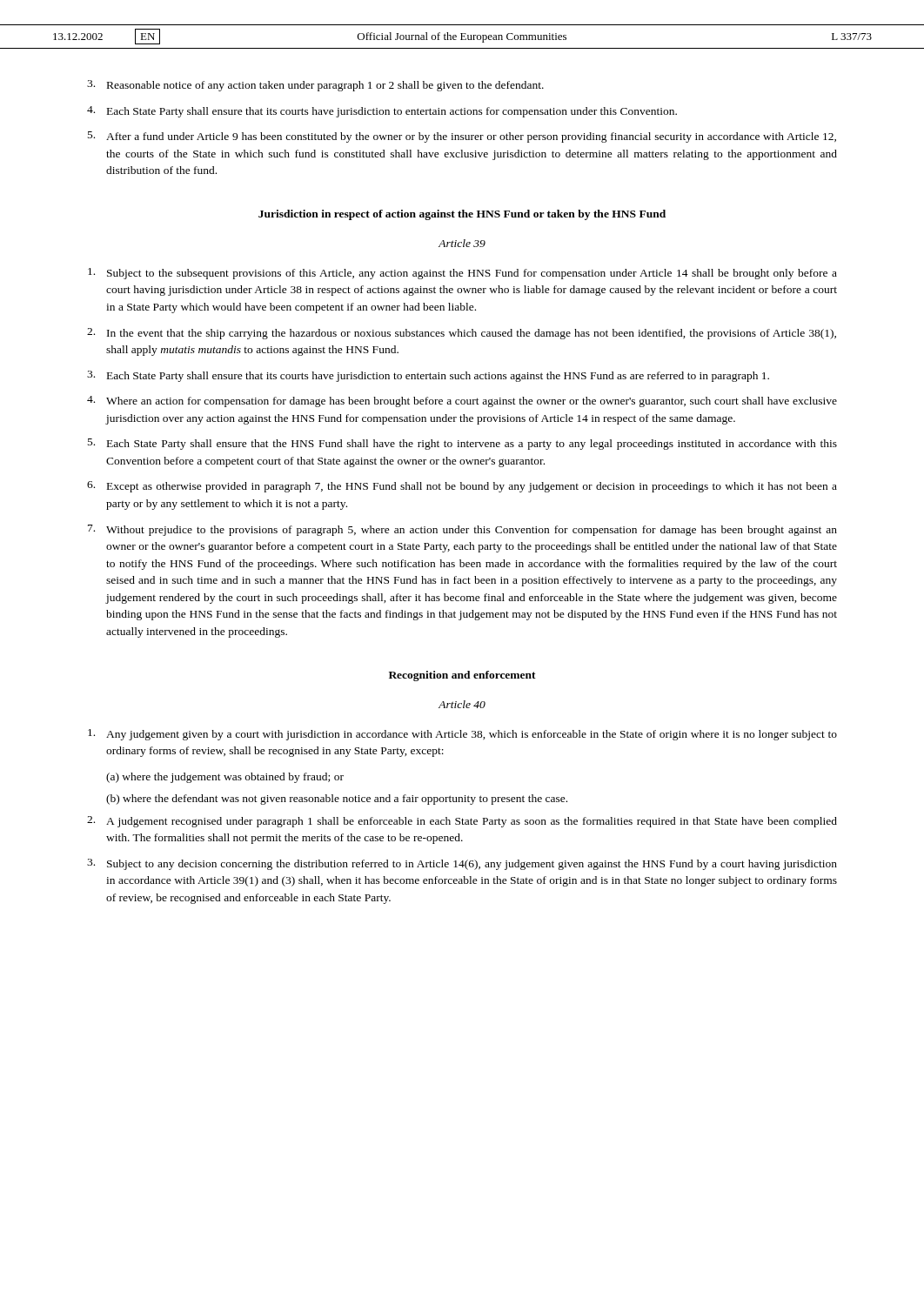Click on the text block starting "Recognition and enforcement"

(x=462, y=674)
